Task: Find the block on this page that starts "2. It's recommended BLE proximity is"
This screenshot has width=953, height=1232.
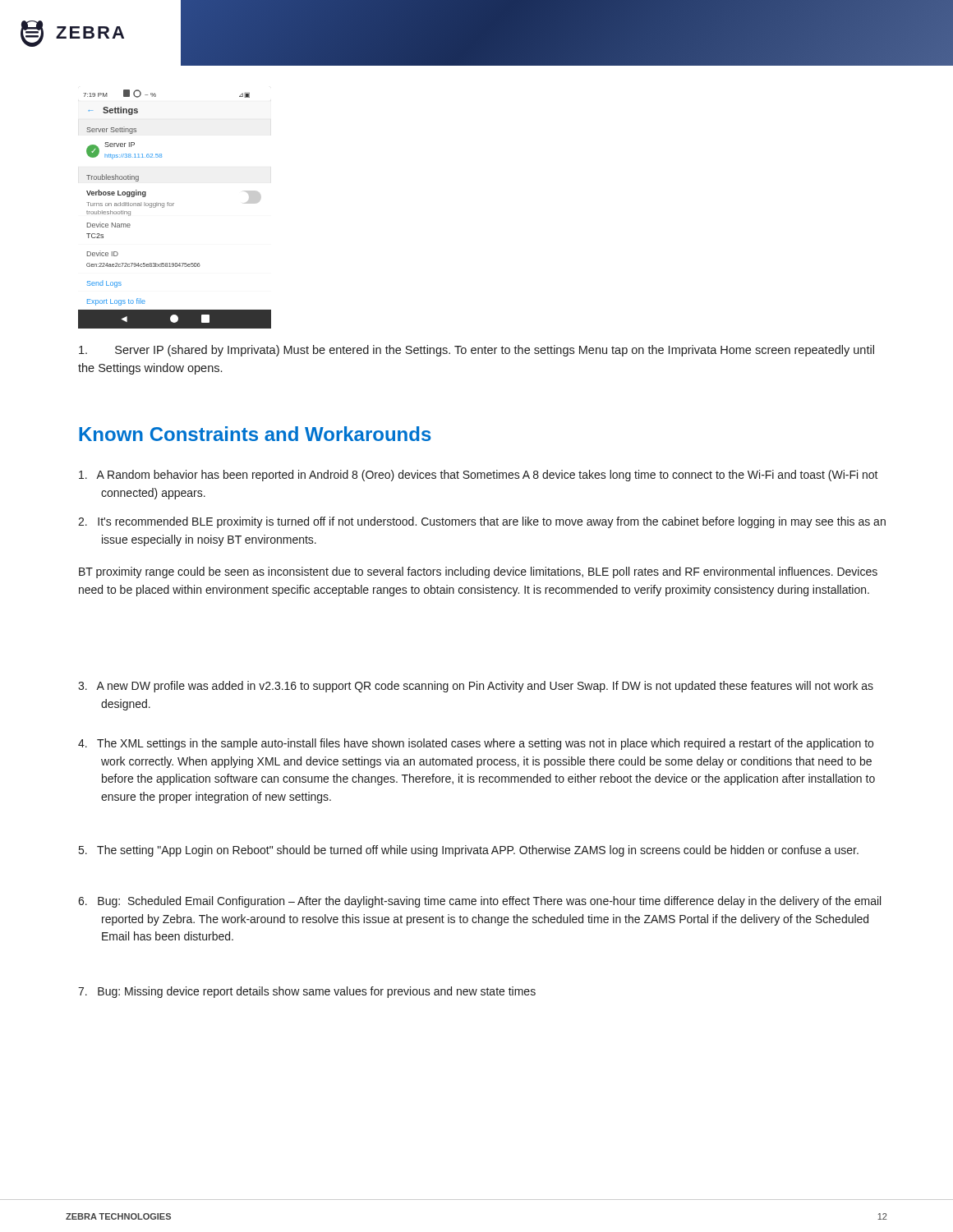Action: [x=482, y=522]
